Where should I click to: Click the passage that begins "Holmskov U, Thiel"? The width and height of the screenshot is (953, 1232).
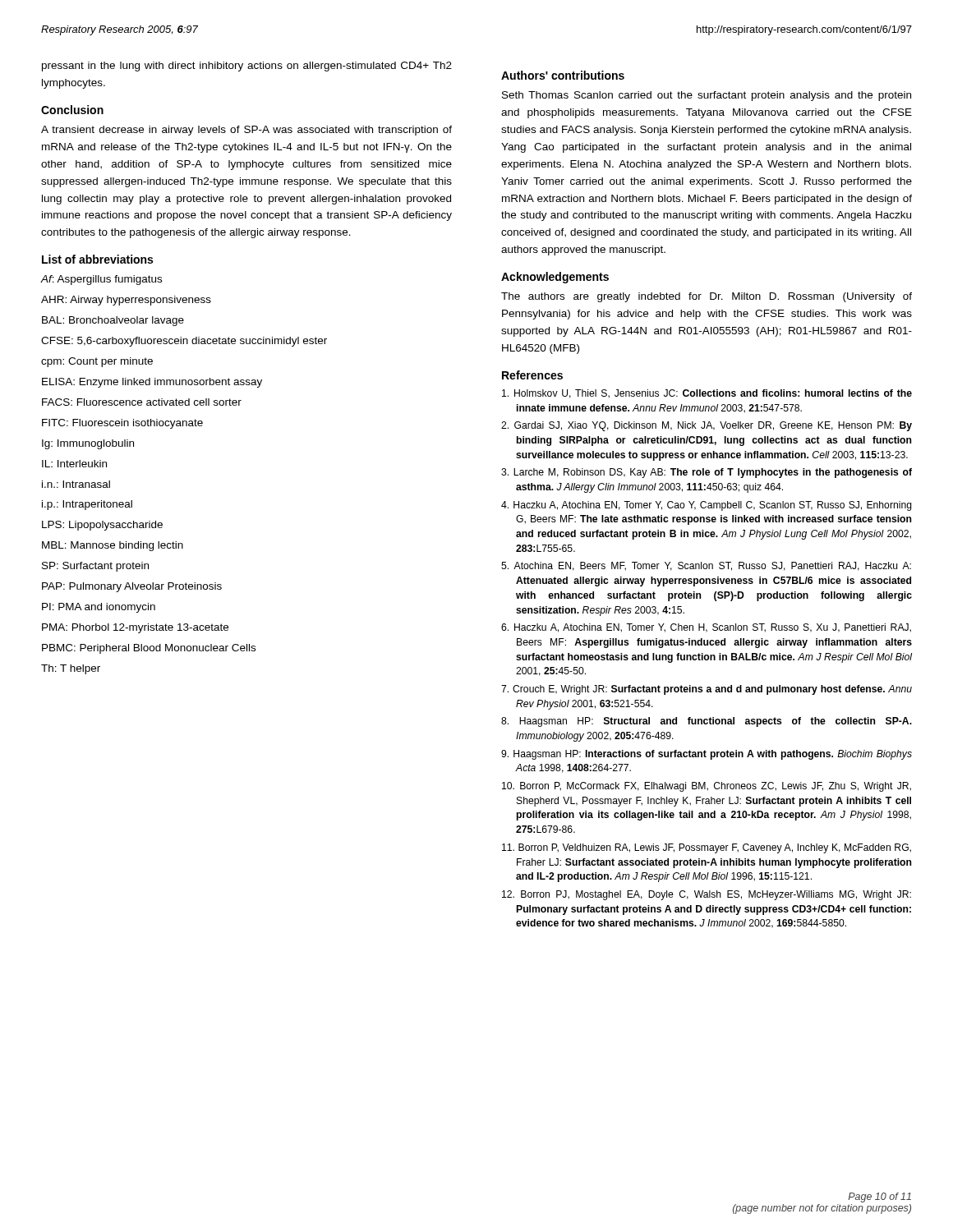click(707, 401)
